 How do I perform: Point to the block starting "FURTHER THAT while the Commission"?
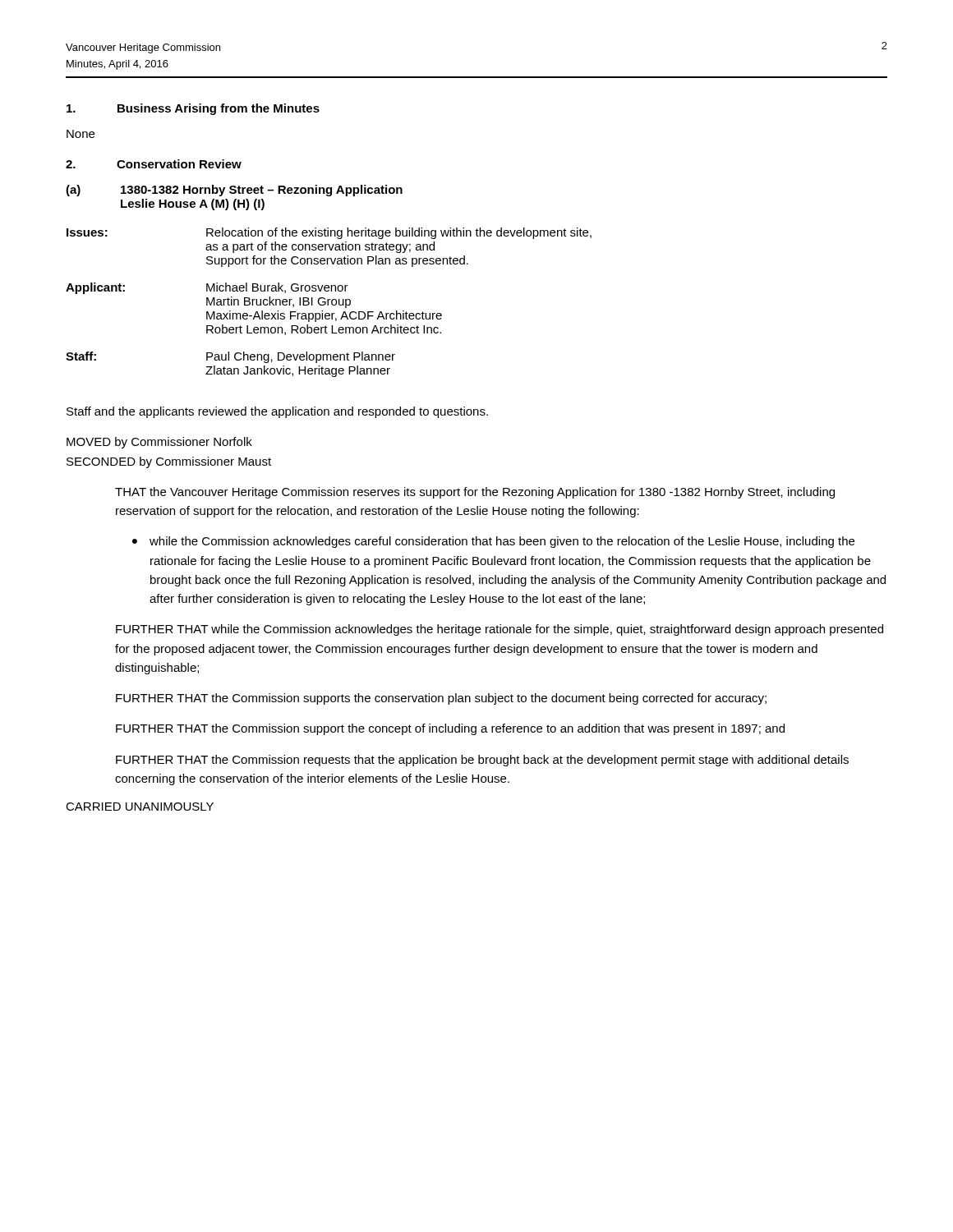click(x=500, y=648)
